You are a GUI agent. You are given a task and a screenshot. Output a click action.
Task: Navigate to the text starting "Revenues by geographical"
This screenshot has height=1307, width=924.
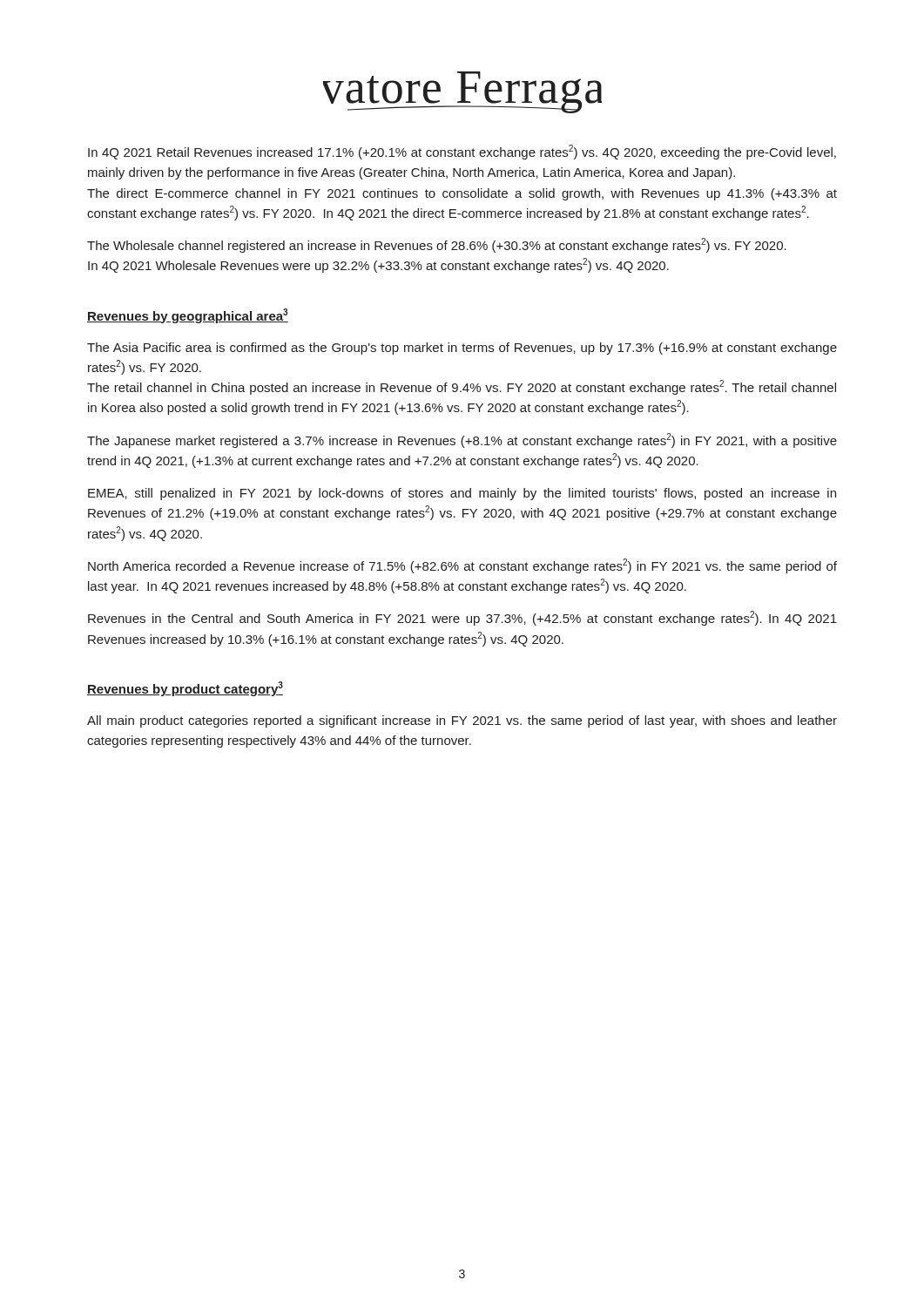pos(188,315)
